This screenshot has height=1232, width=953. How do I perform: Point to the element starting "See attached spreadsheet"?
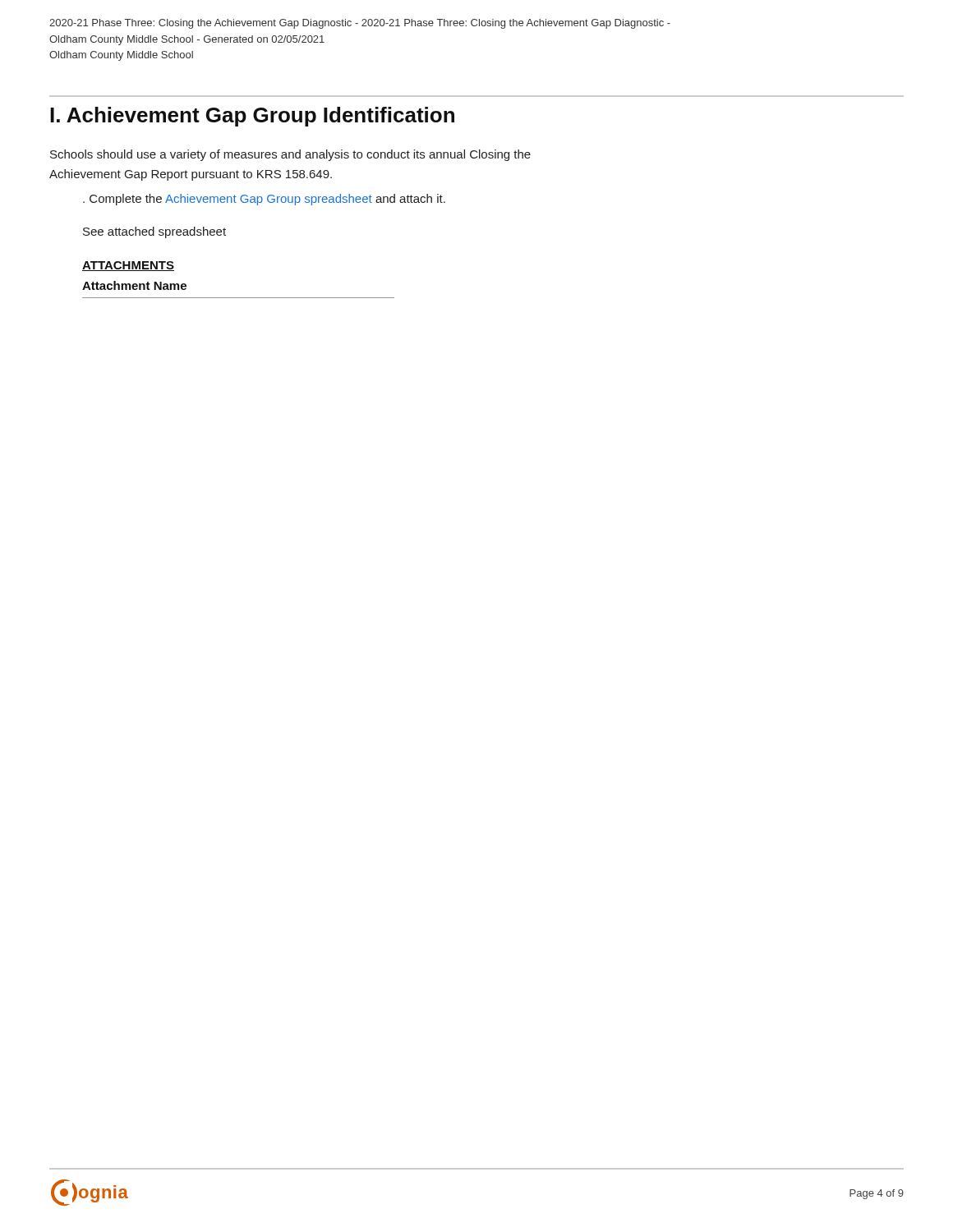(154, 232)
